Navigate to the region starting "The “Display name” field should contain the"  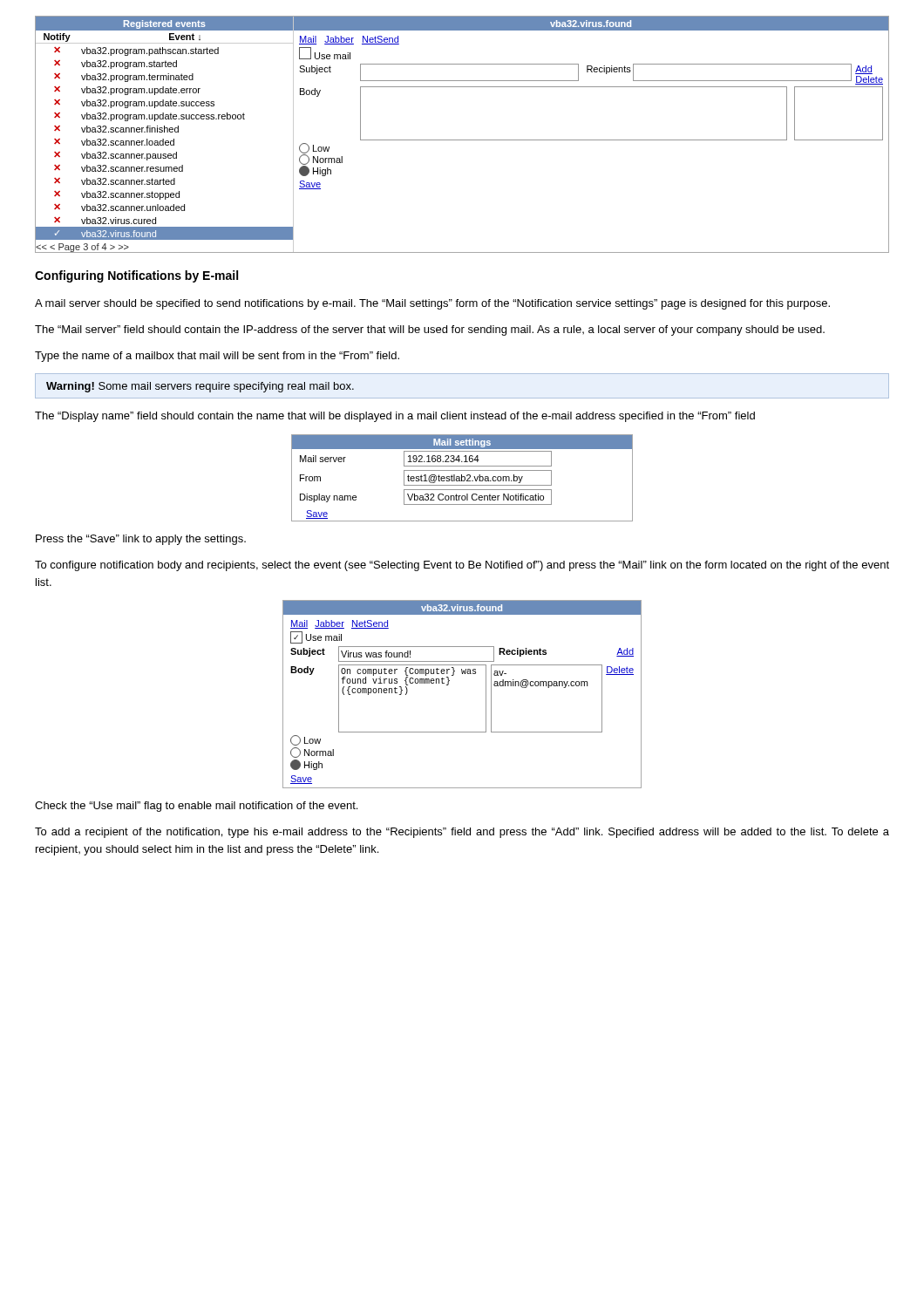click(395, 416)
